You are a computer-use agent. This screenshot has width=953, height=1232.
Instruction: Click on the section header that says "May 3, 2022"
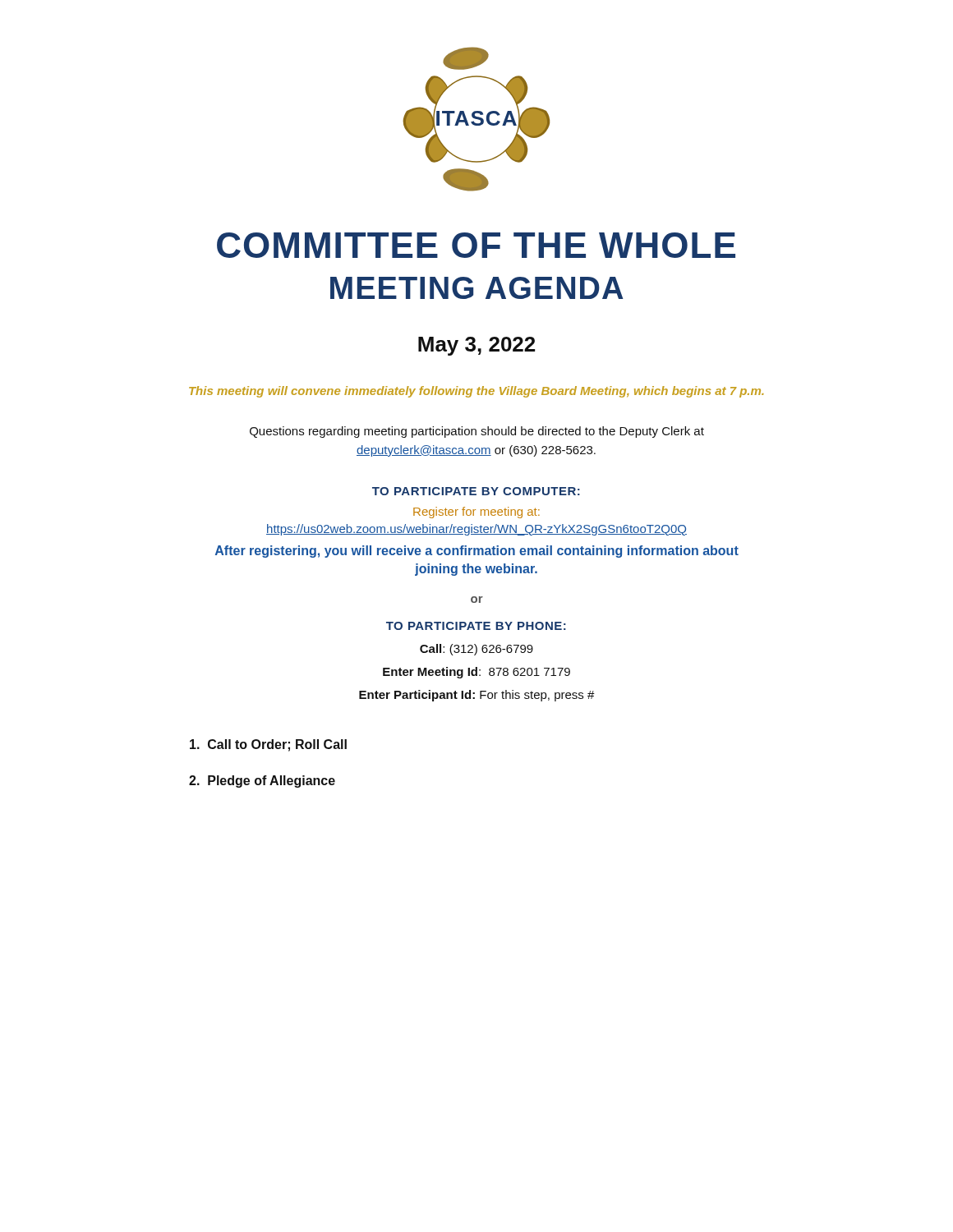click(476, 344)
